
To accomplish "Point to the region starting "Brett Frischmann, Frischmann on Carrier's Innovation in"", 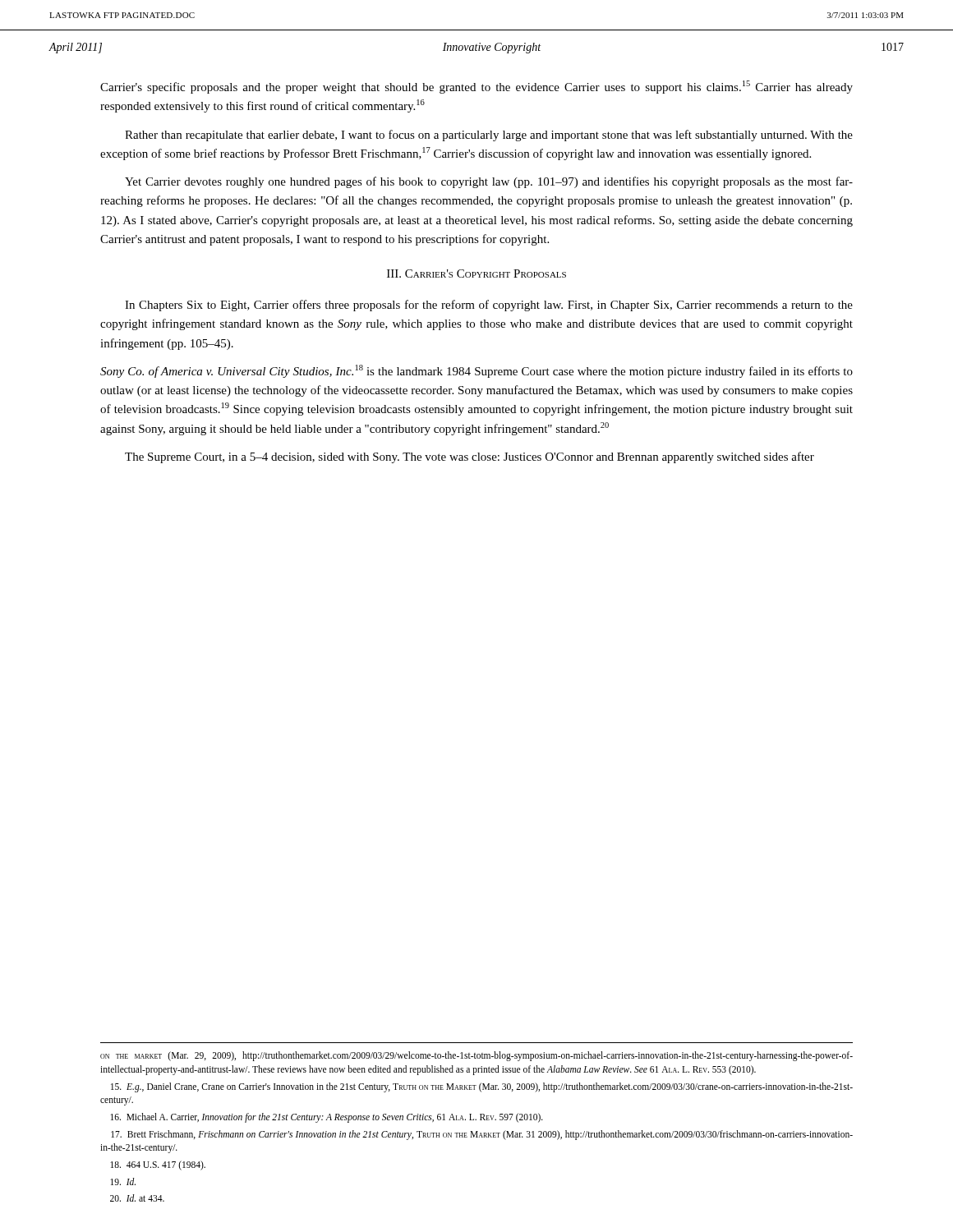I will (x=476, y=1141).
